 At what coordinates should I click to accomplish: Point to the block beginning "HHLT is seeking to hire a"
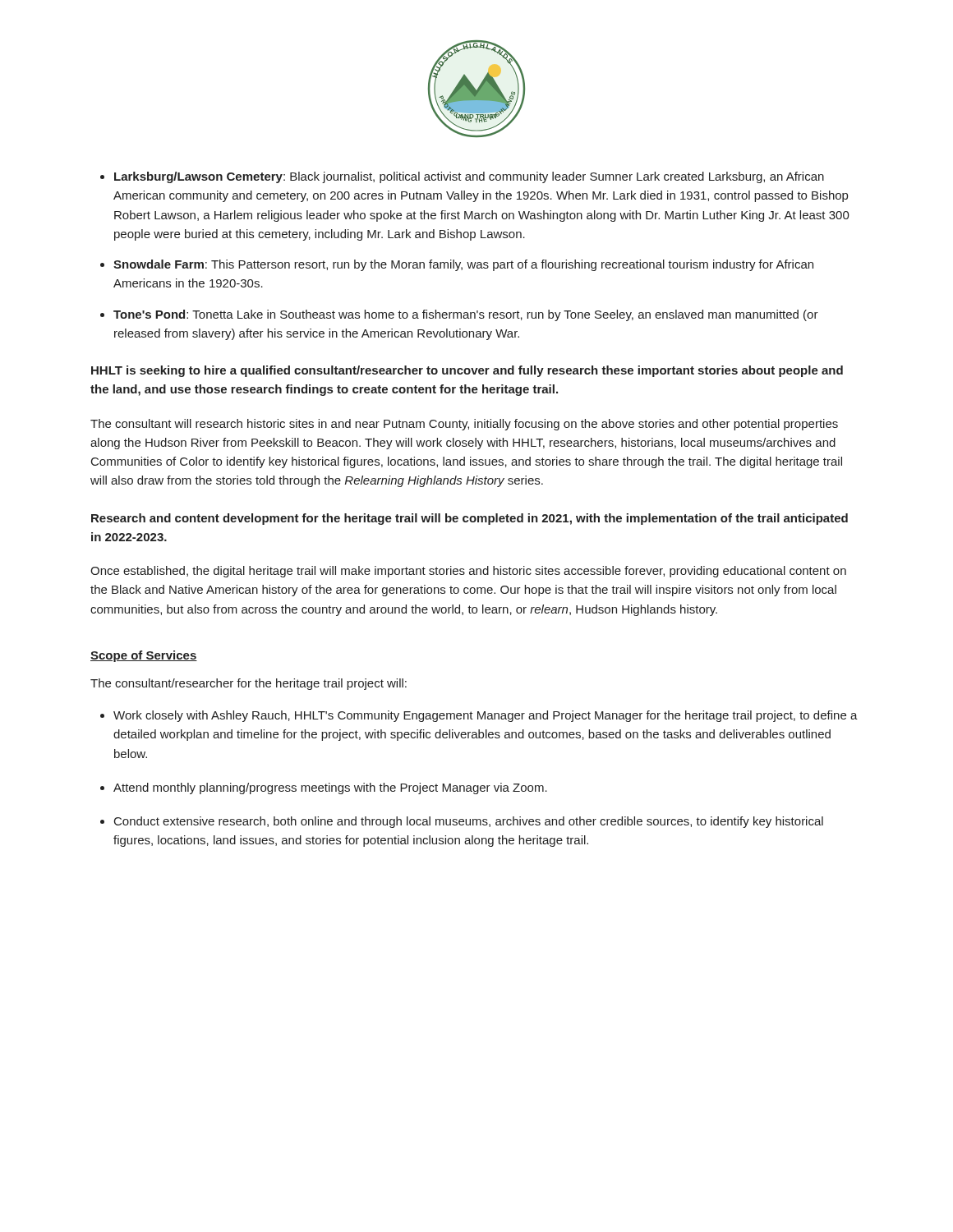(x=467, y=380)
